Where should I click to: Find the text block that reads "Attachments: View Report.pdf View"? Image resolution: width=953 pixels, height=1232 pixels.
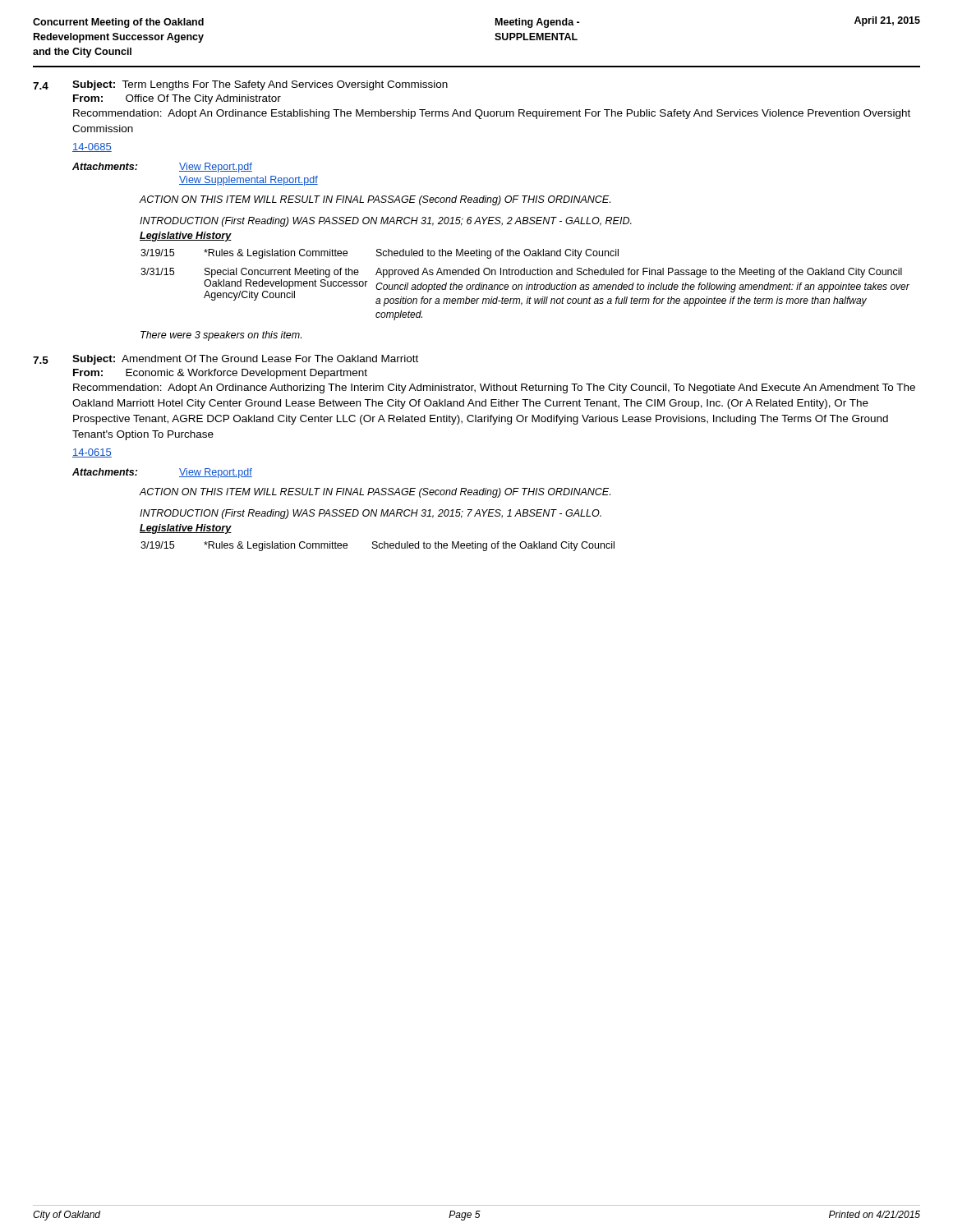pos(195,174)
